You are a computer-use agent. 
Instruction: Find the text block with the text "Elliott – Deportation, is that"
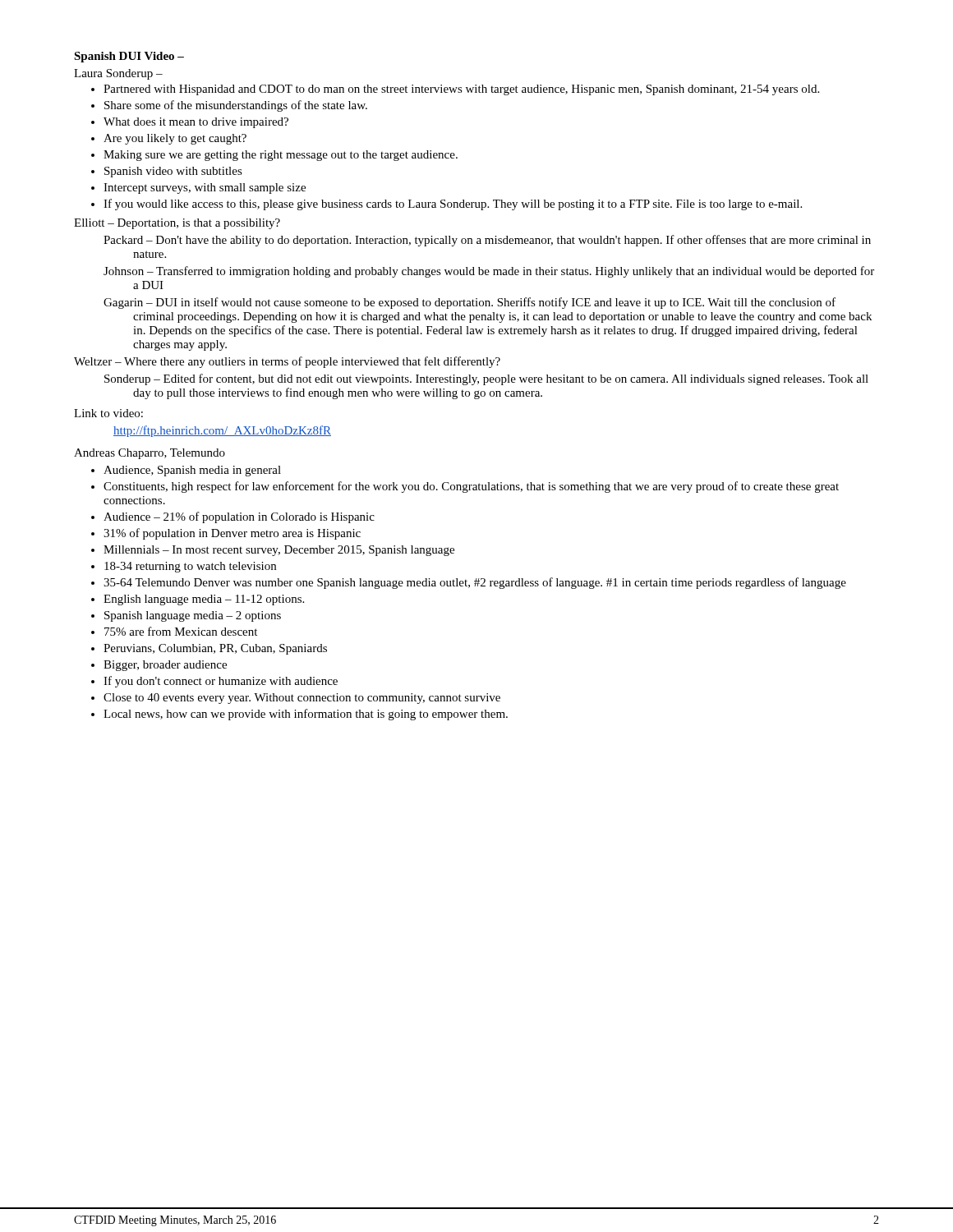[177, 223]
